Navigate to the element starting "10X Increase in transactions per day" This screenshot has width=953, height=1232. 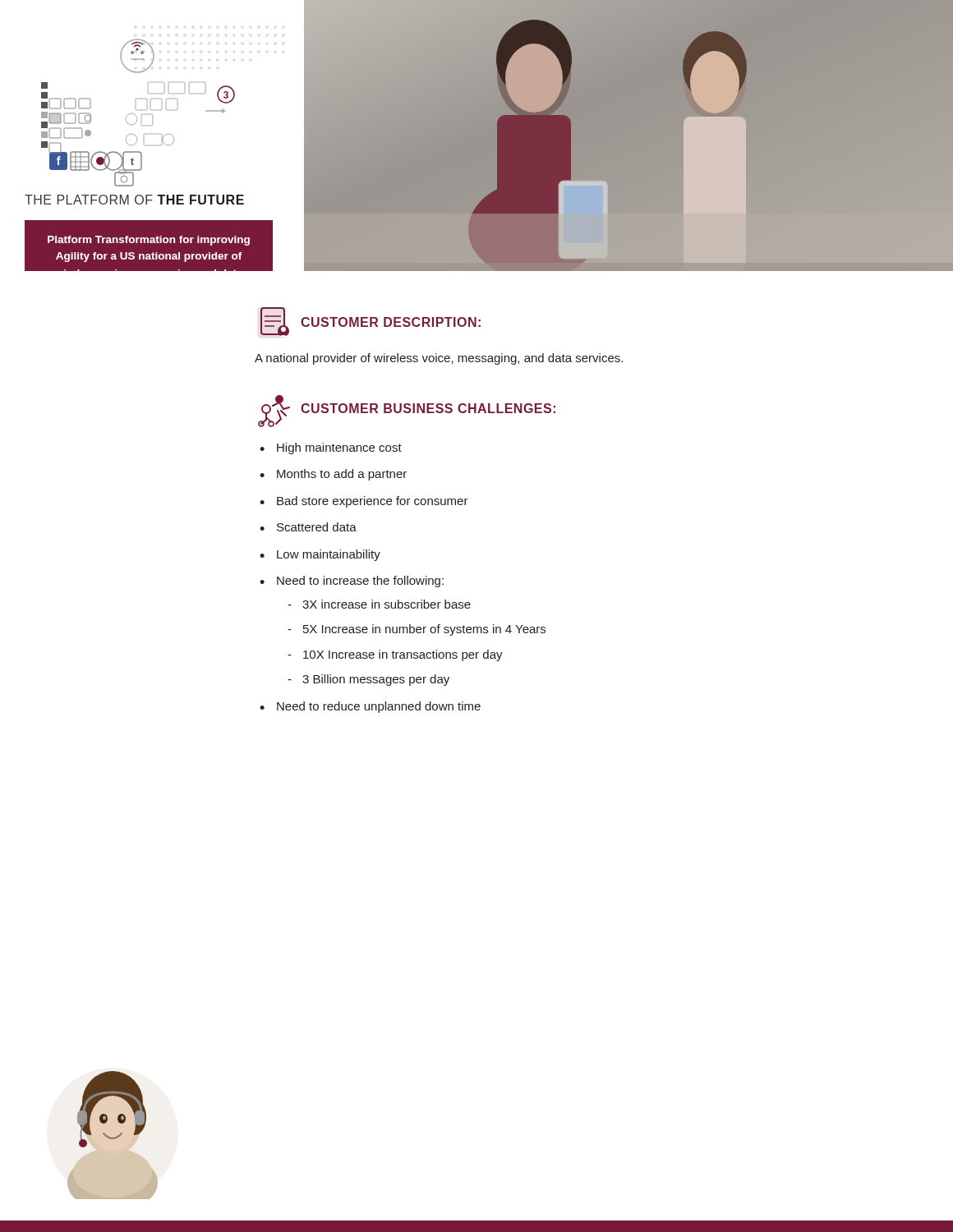(402, 654)
